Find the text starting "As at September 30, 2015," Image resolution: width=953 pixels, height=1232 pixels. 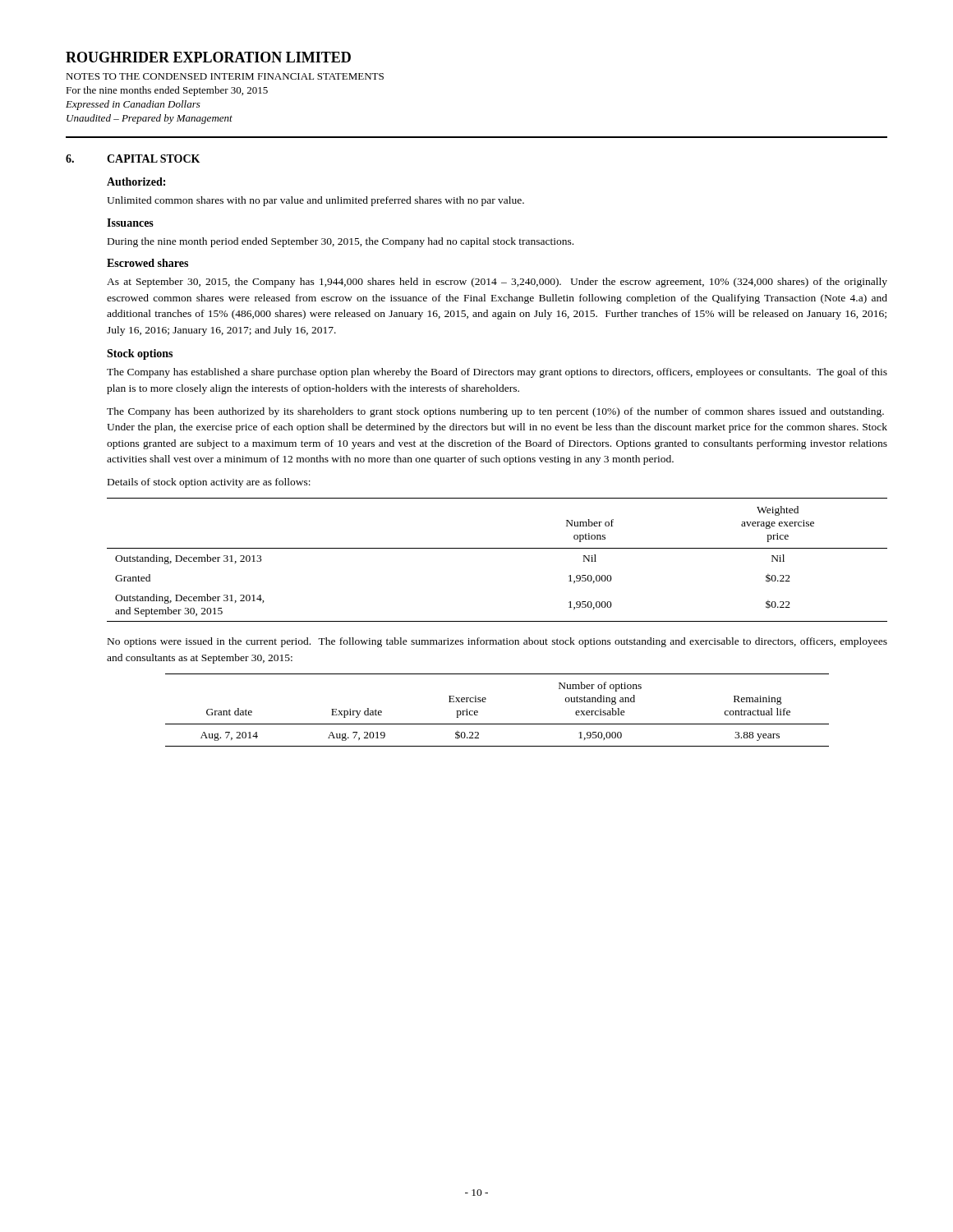497,305
